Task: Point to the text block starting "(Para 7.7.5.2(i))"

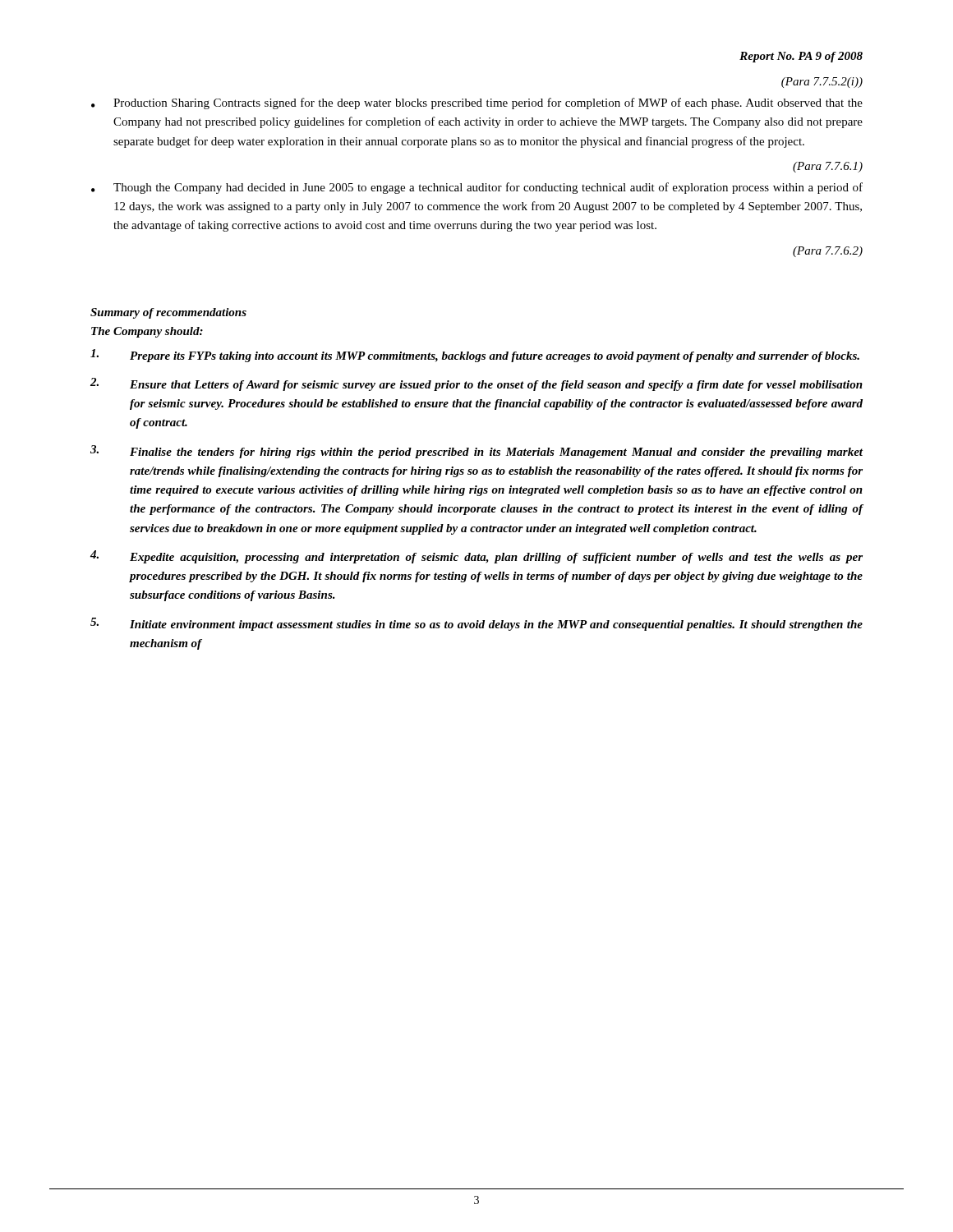Action: 822,81
